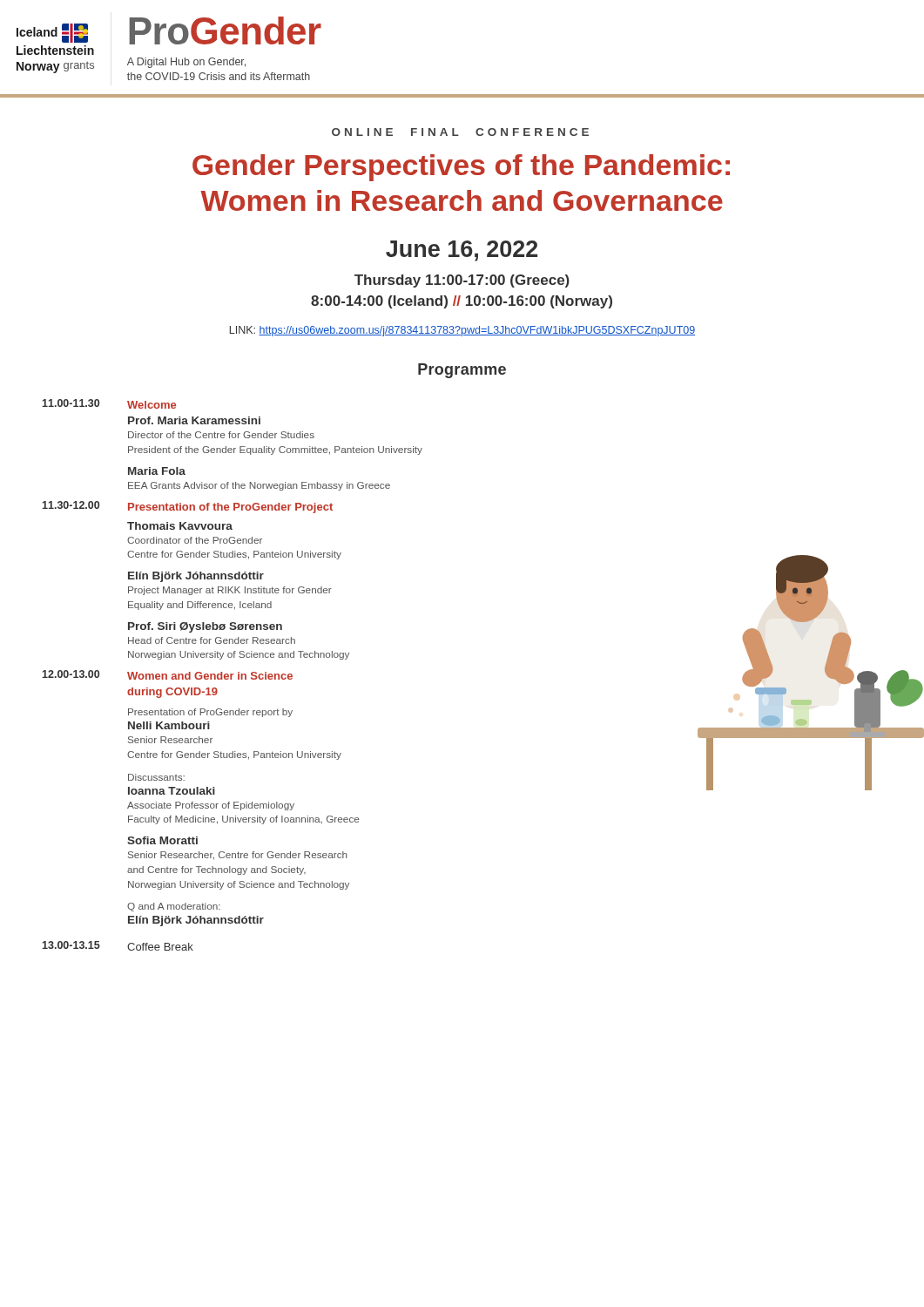Find the text block that says "Presentation of ProGender report by Nelli Kambouri Senior"
This screenshot has width=924, height=1307.
click(266, 753)
